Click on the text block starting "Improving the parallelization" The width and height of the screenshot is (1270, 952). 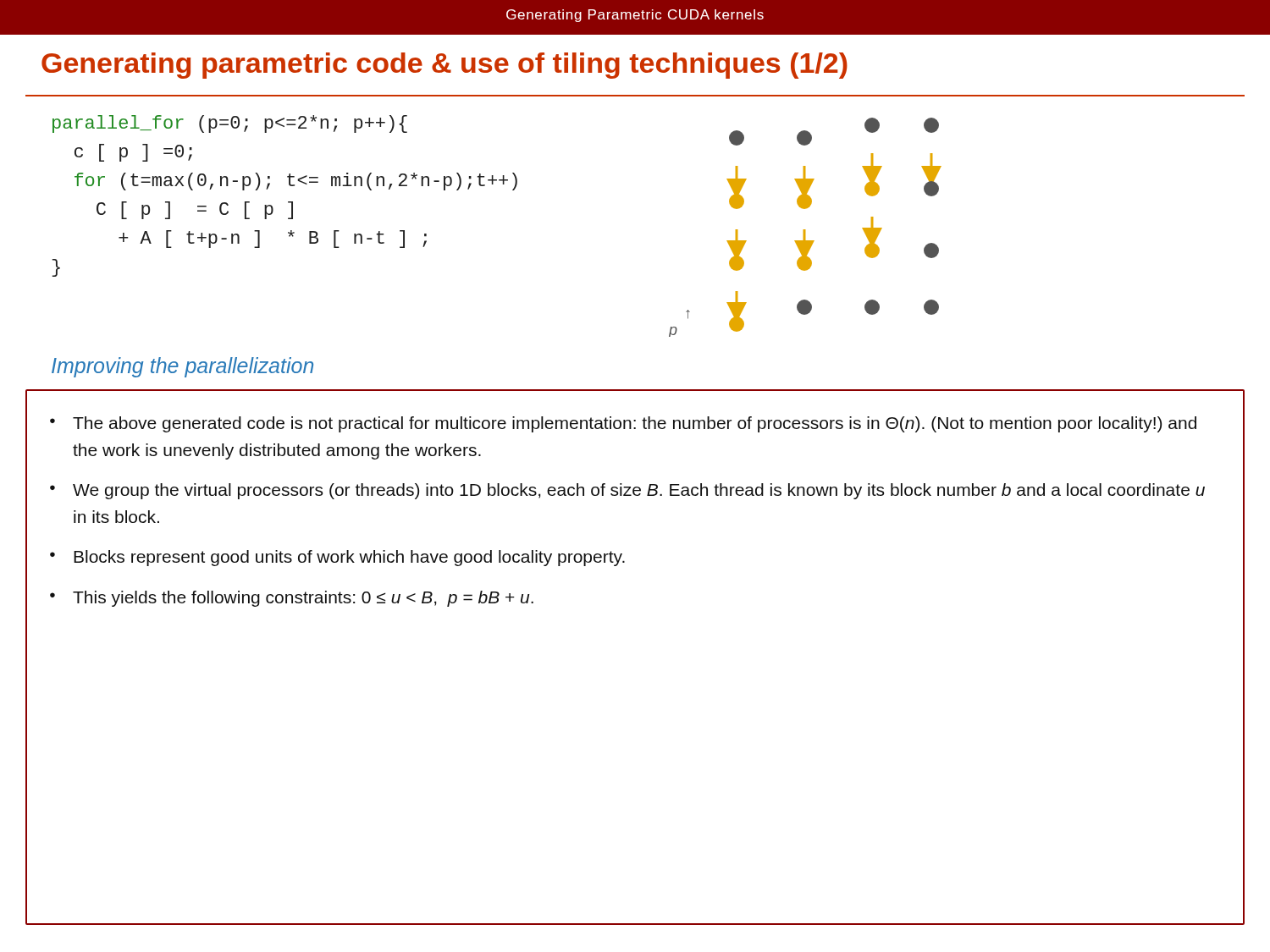pos(183,366)
